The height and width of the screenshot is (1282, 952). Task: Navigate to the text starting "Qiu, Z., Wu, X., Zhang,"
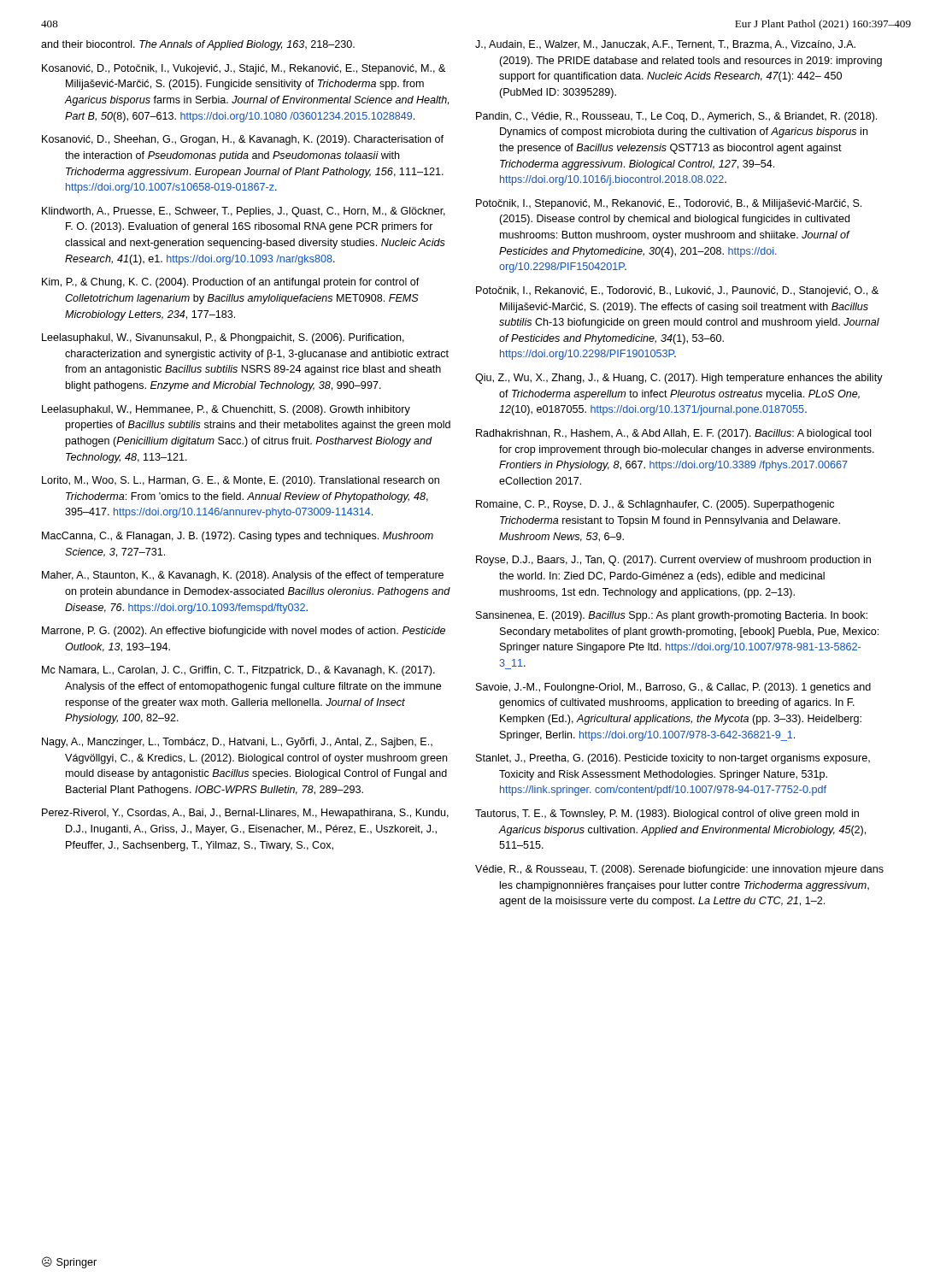click(x=679, y=394)
